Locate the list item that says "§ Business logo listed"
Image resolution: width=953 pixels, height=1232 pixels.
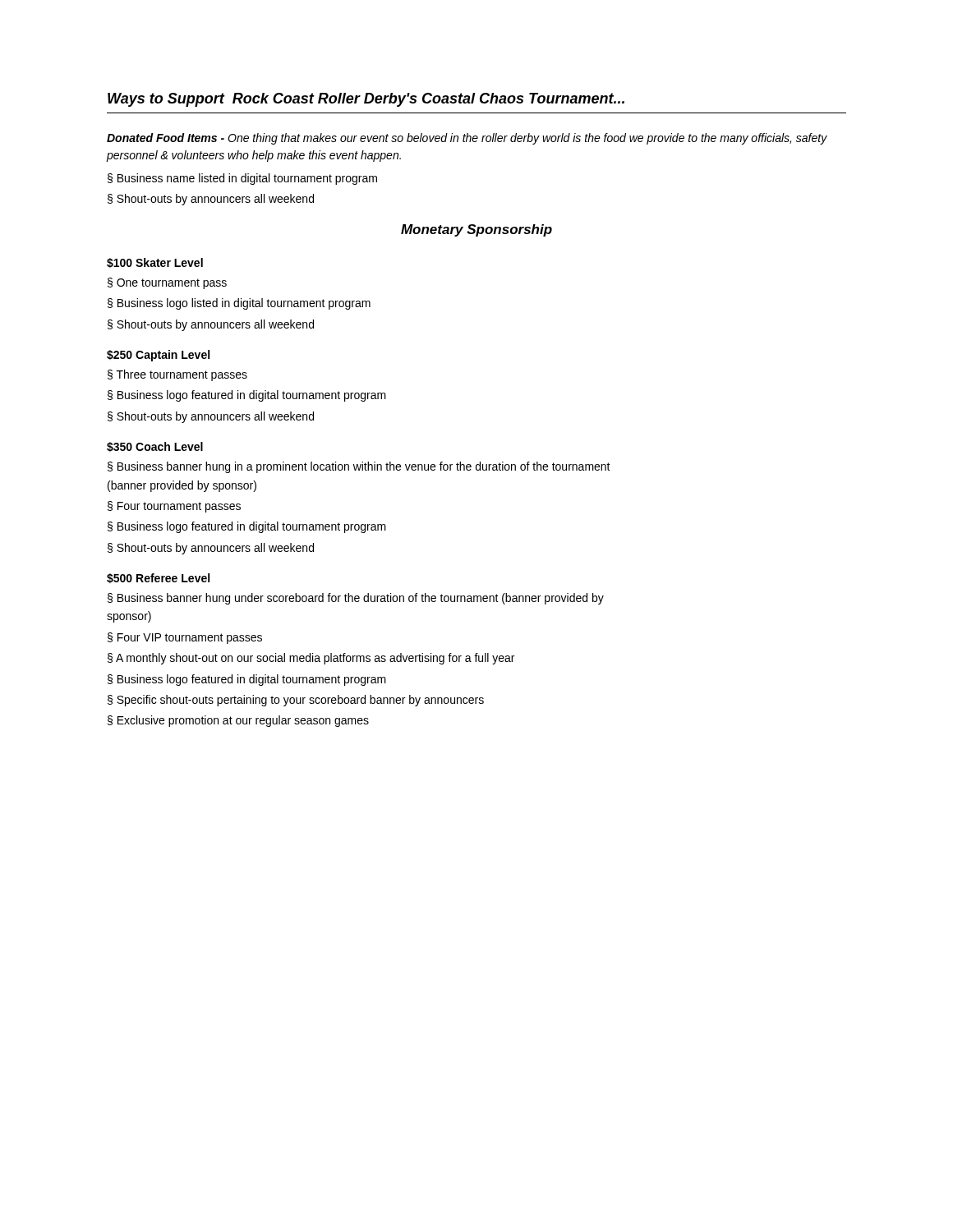point(239,303)
